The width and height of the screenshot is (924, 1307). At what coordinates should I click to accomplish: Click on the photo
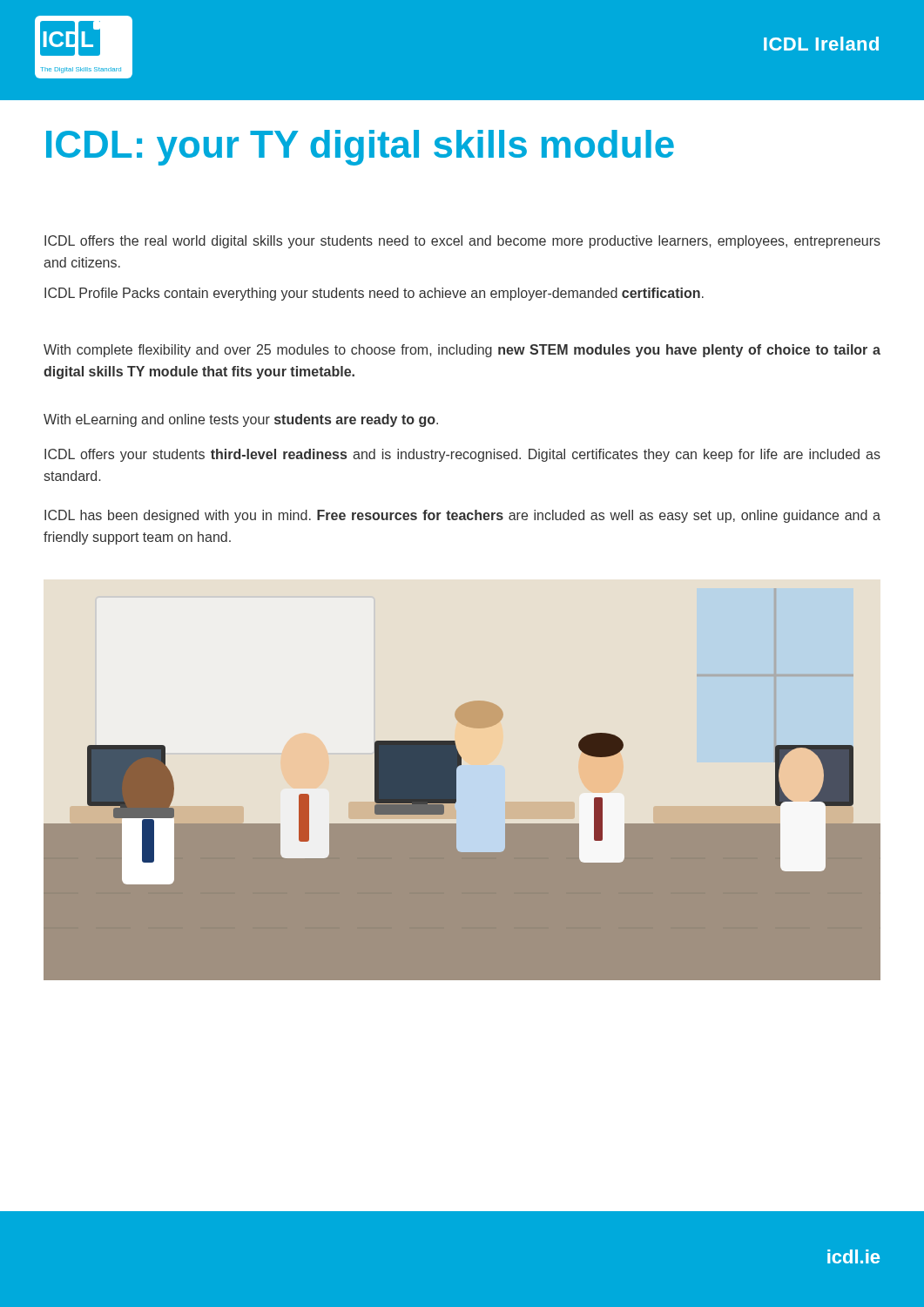(462, 780)
